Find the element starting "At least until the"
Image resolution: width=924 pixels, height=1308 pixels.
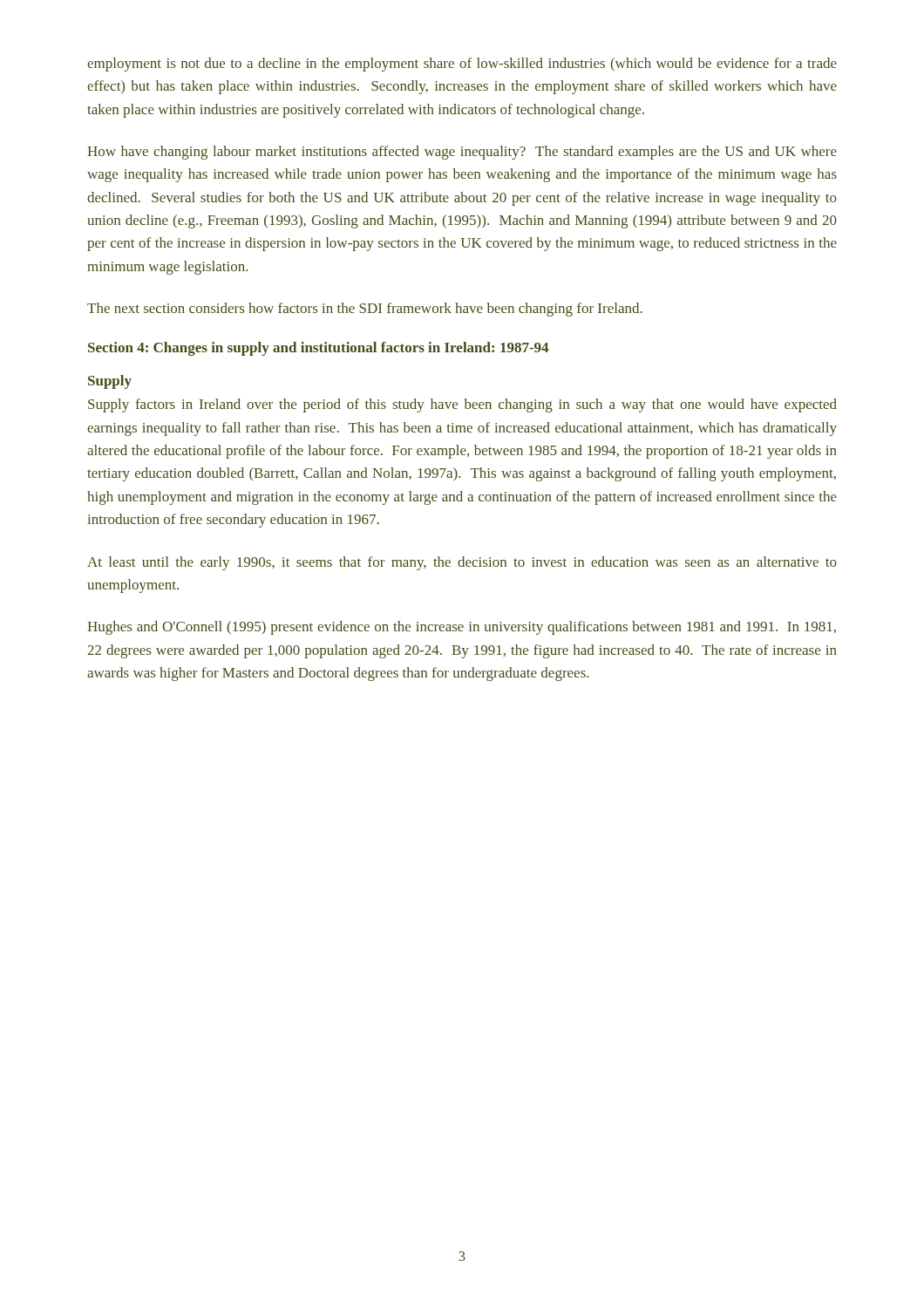pyautogui.click(x=462, y=573)
